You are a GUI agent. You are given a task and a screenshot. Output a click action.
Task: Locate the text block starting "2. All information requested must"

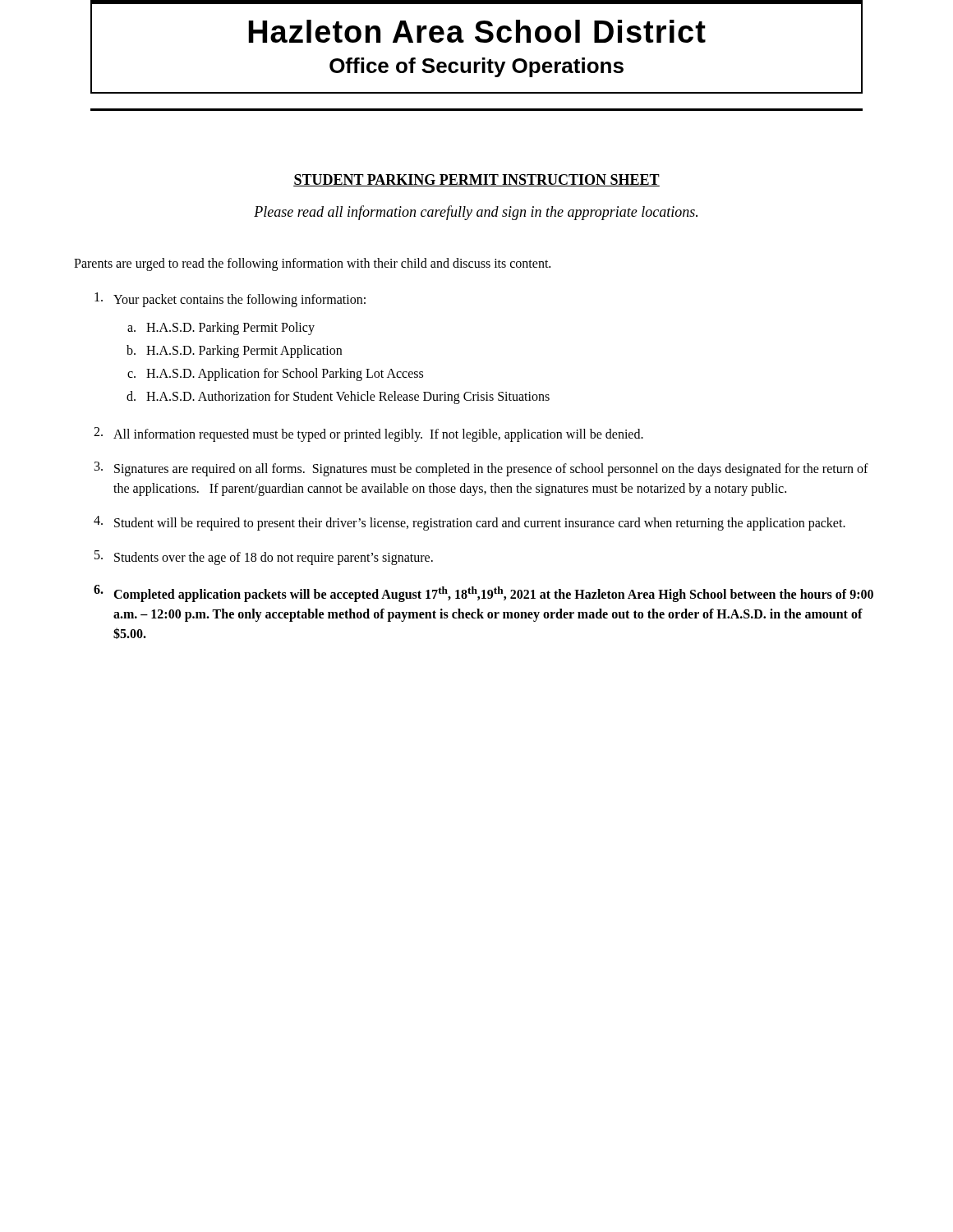pyautogui.click(x=476, y=435)
